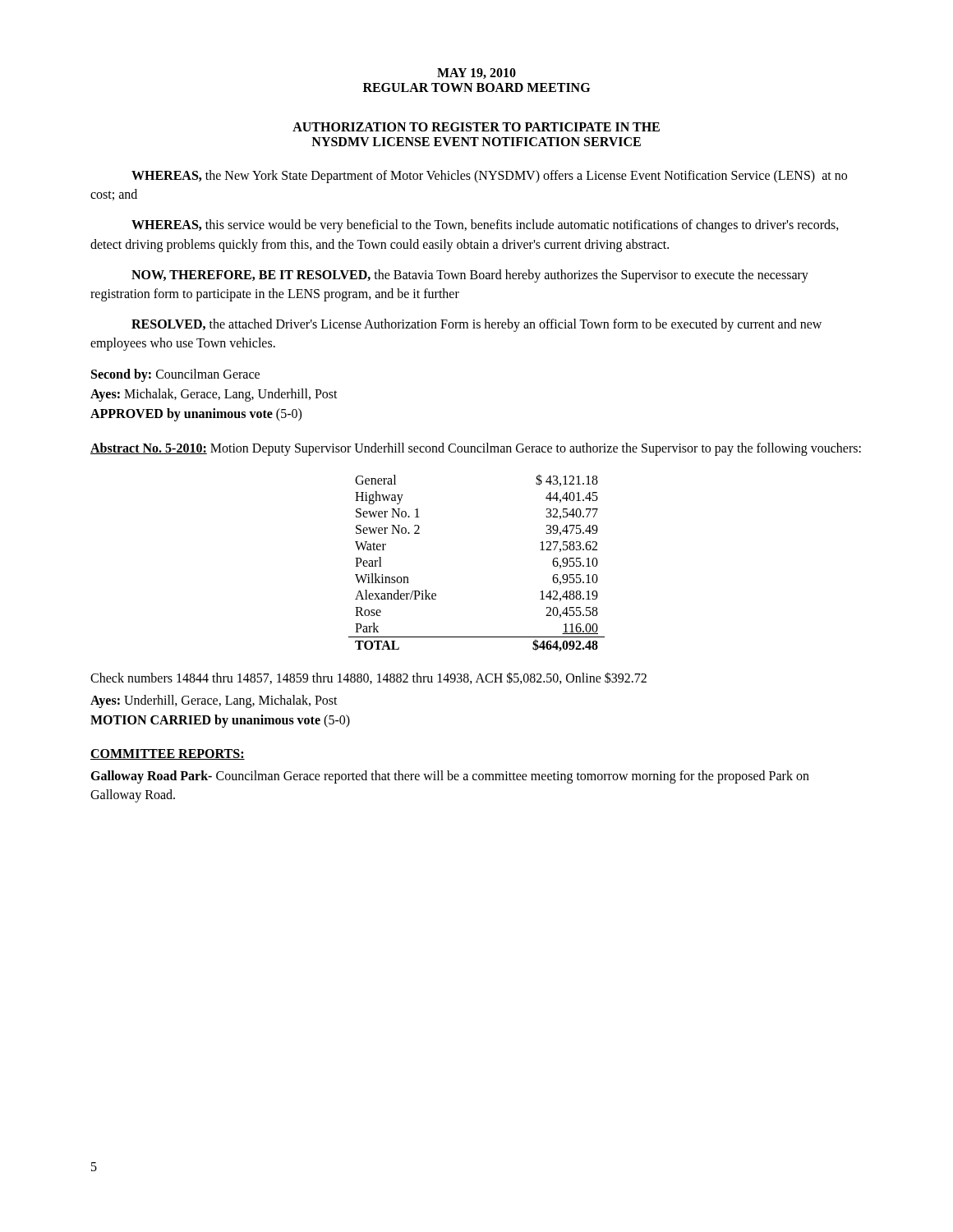Select the text block with the text "Galloway Road Park- Councilman Gerace reported"
953x1232 pixels.
[450, 785]
